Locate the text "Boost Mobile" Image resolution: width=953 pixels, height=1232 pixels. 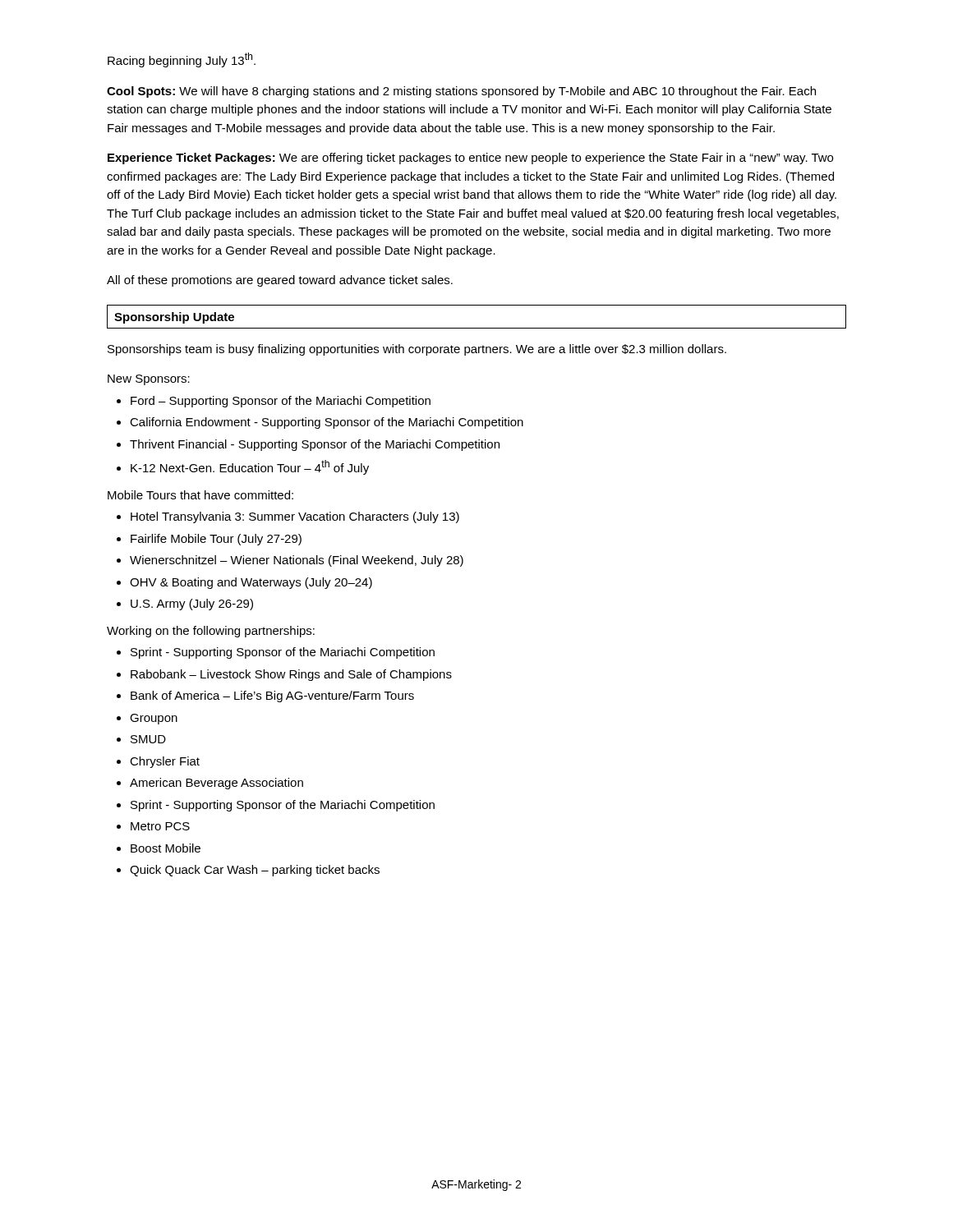[x=165, y=848]
